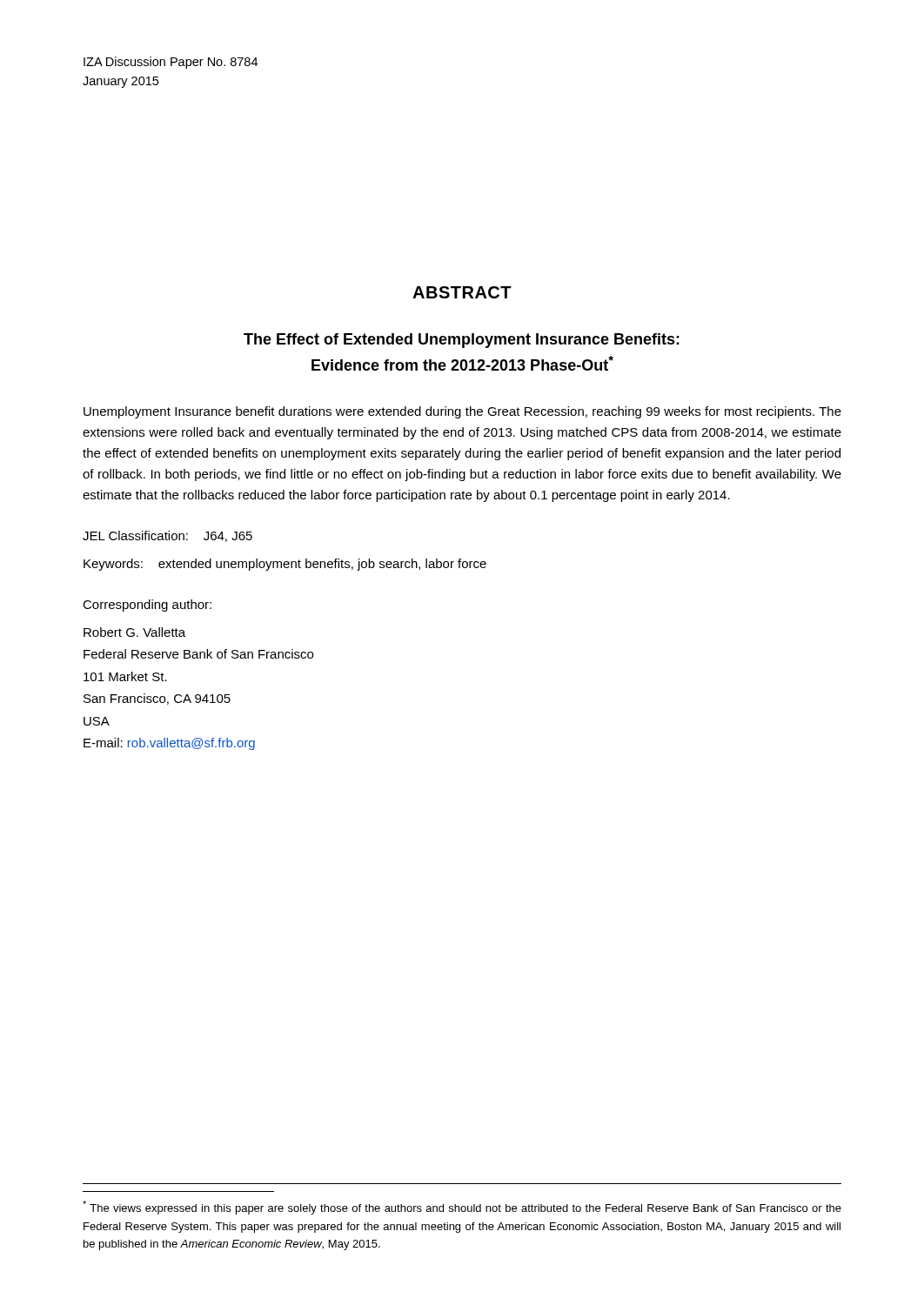
Task: Find the block on this page that starts "Robert G. Valletta Federal"
Action: 198,687
